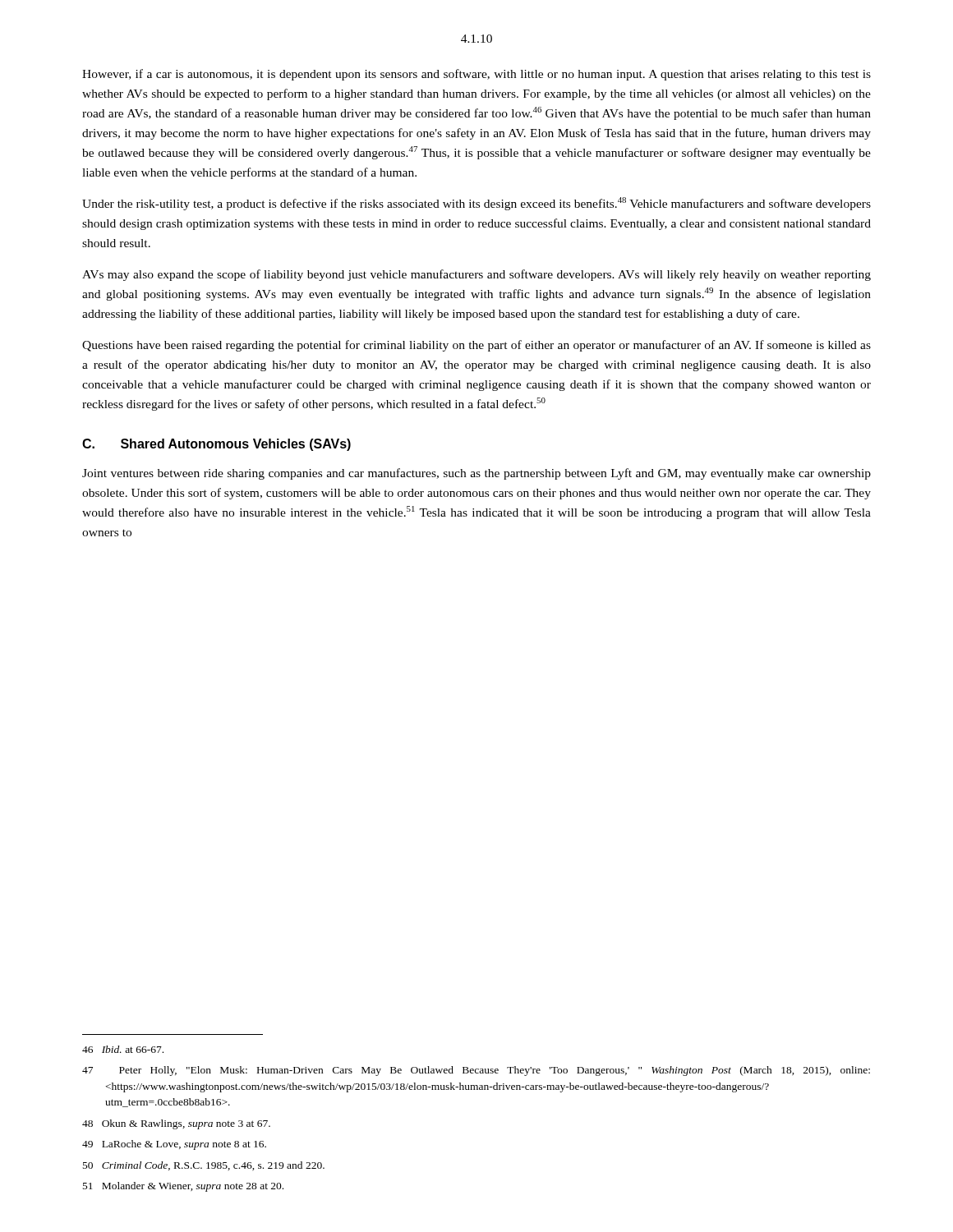The height and width of the screenshot is (1232, 953).
Task: Where is the passage that starts "48 Okun & Rawlings, supra note 3"?
Action: coord(176,1123)
